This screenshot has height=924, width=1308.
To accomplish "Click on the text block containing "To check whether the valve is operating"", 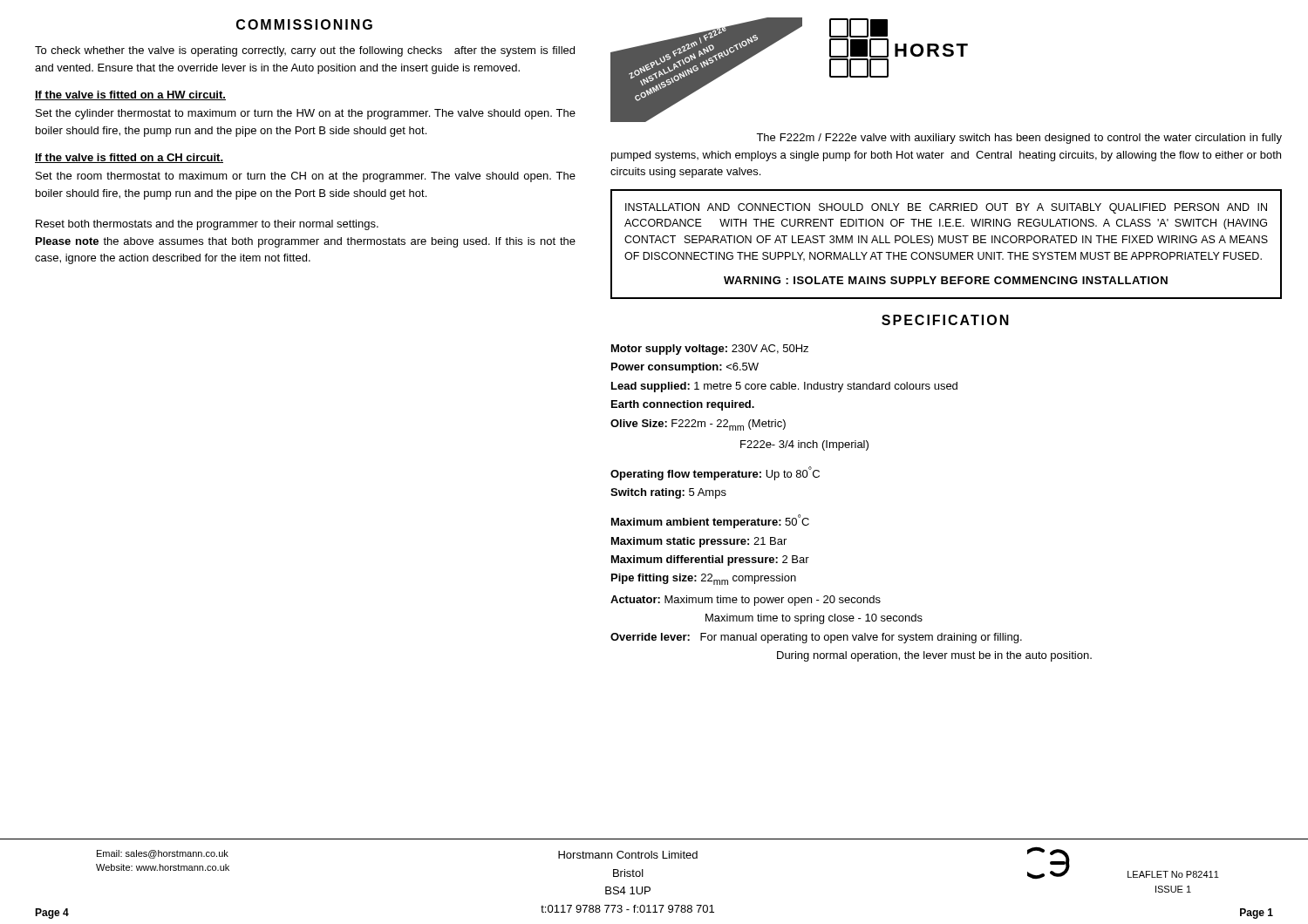I will pos(305,59).
